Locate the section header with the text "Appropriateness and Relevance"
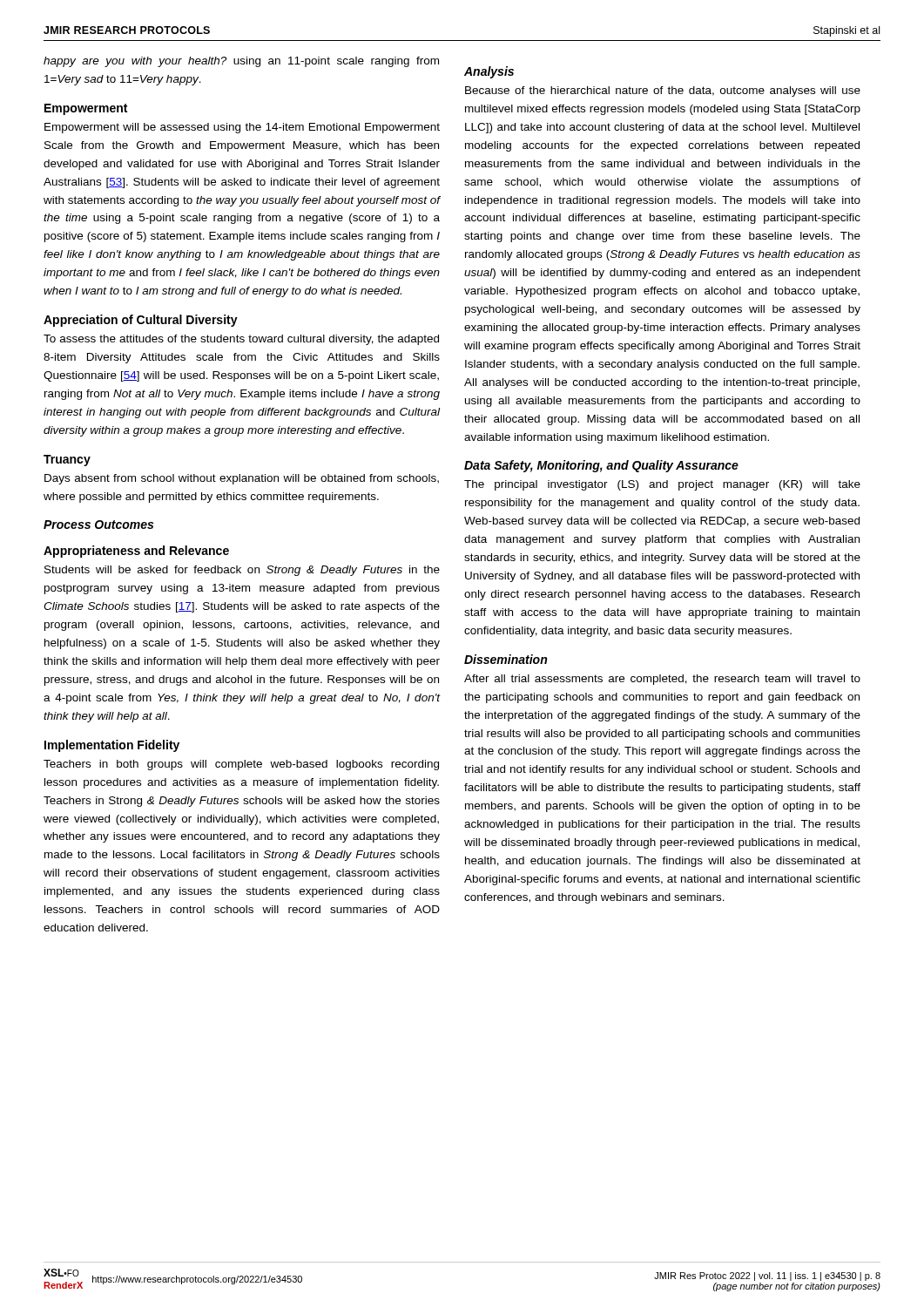 136,551
